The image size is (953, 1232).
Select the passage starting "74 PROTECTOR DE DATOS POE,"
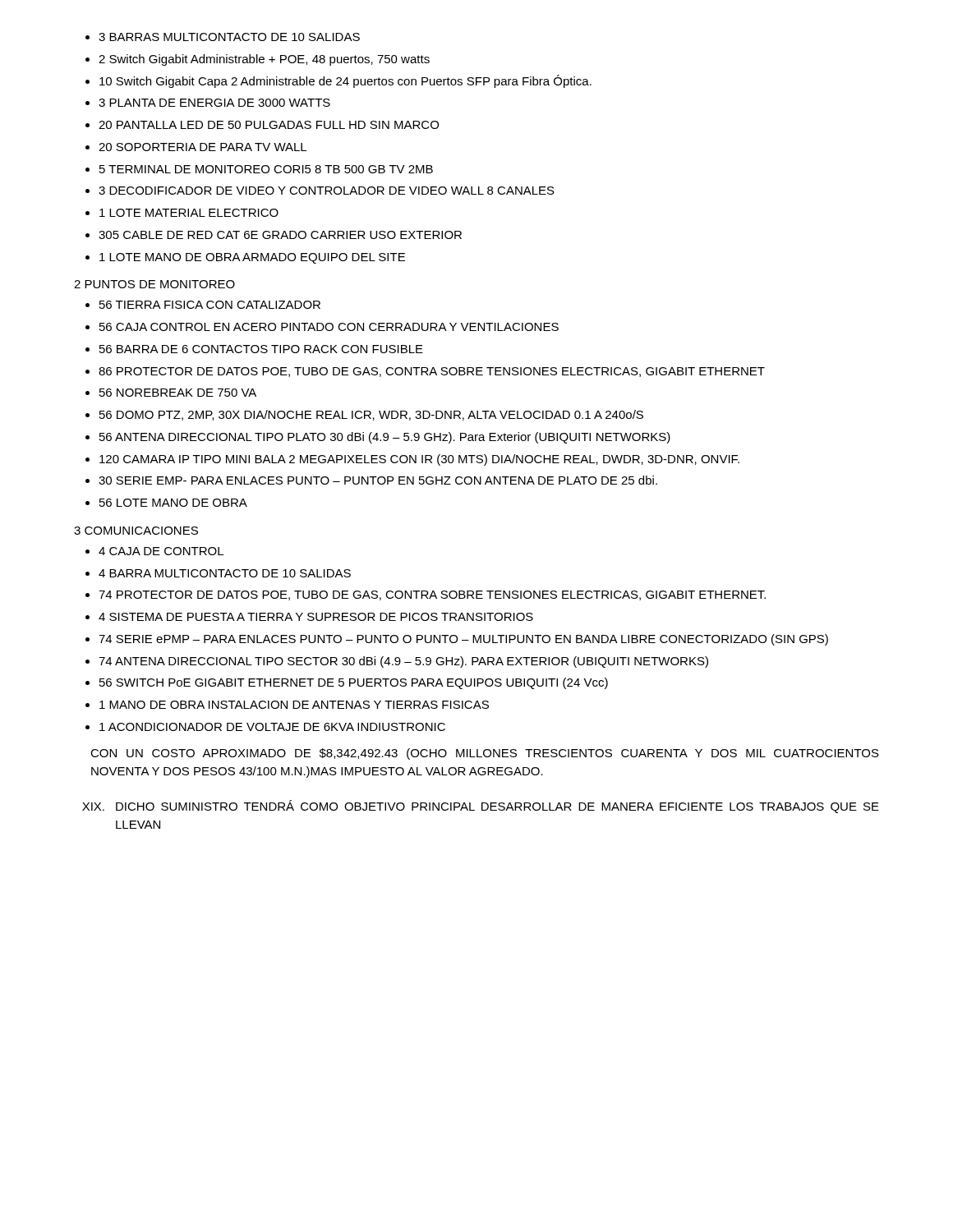click(489, 595)
